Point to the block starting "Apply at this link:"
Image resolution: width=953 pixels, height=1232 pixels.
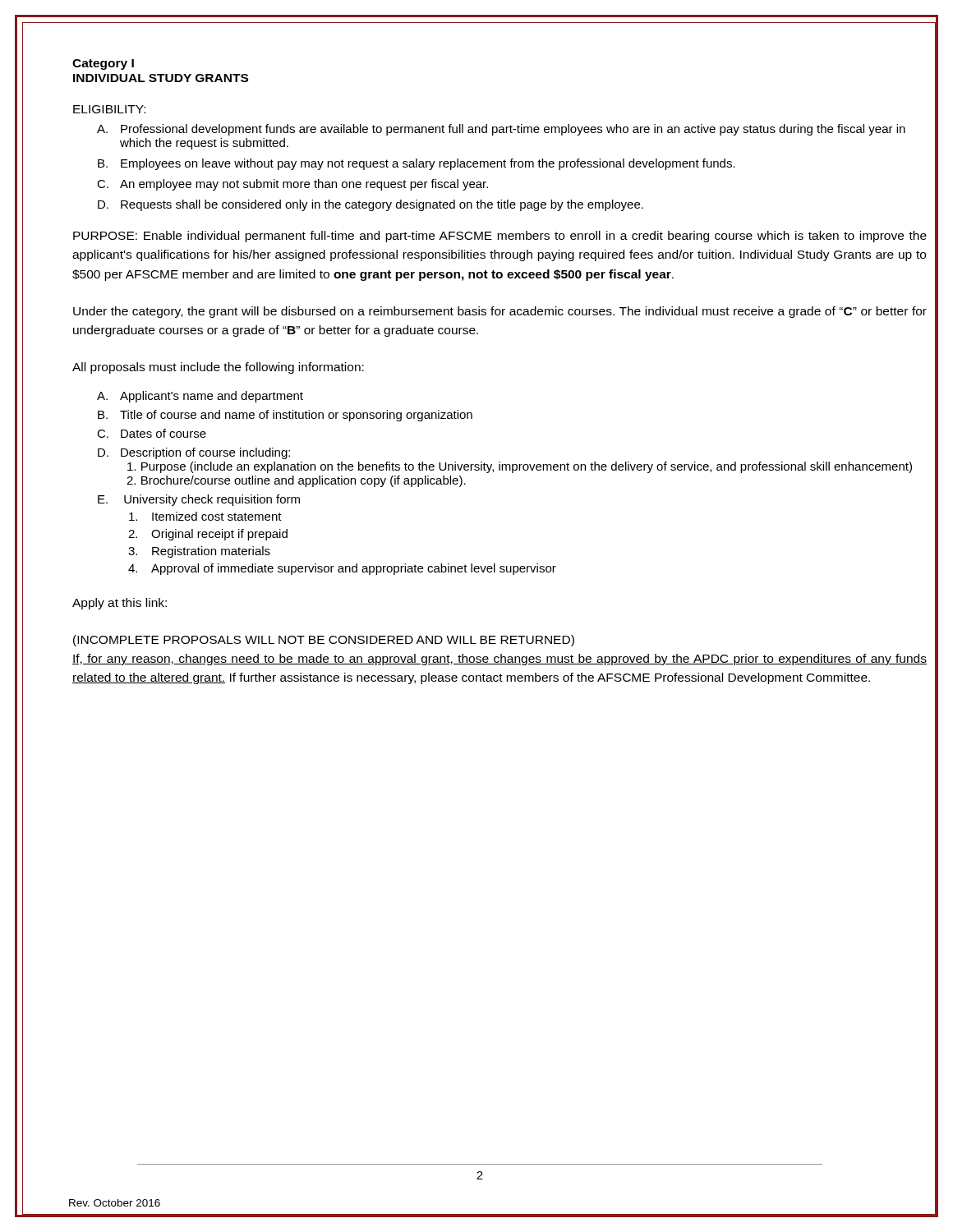[x=120, y=602]
